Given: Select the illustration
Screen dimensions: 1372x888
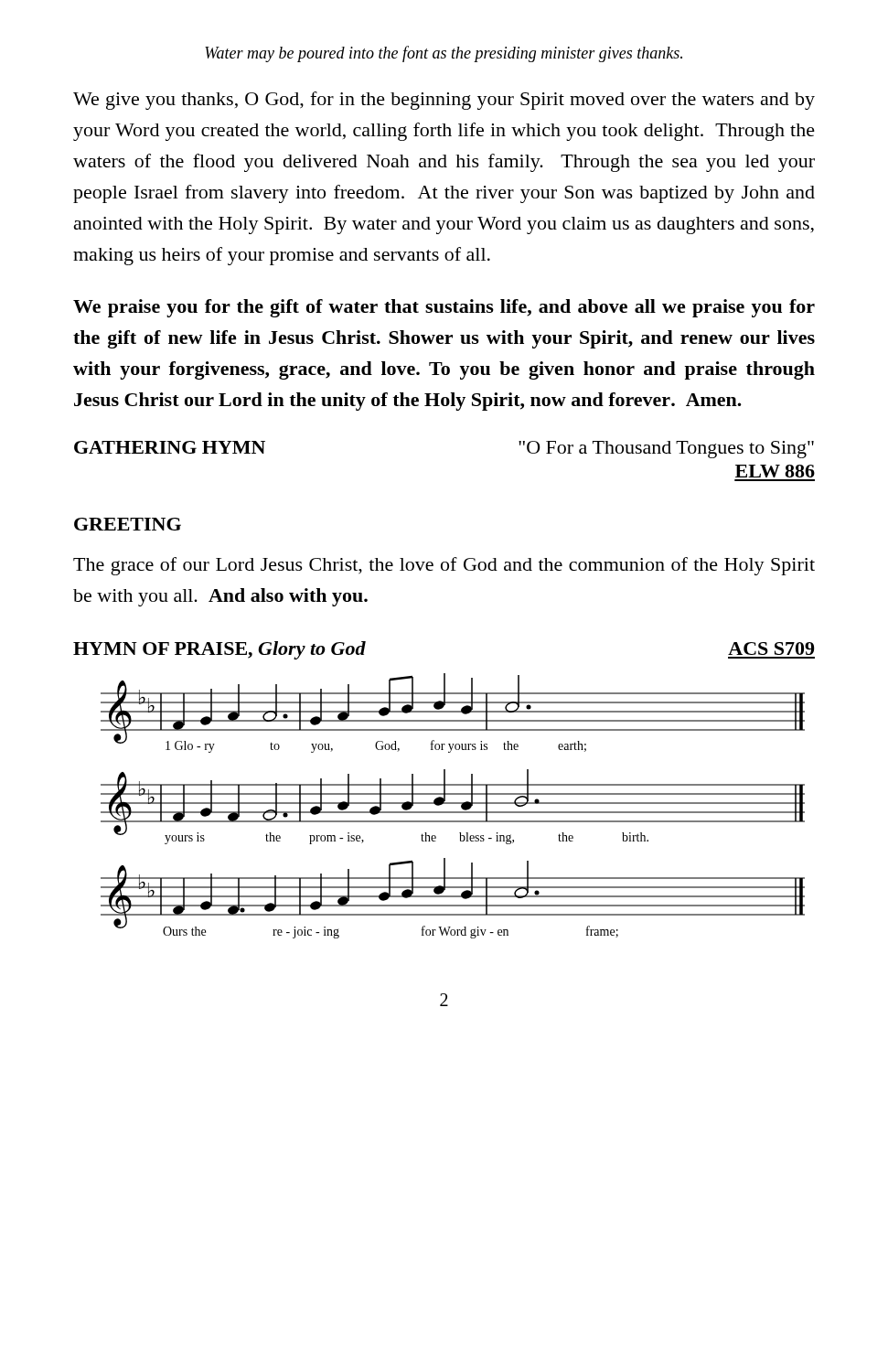Looking at the screenshot, I should click(x=444, y=820).
